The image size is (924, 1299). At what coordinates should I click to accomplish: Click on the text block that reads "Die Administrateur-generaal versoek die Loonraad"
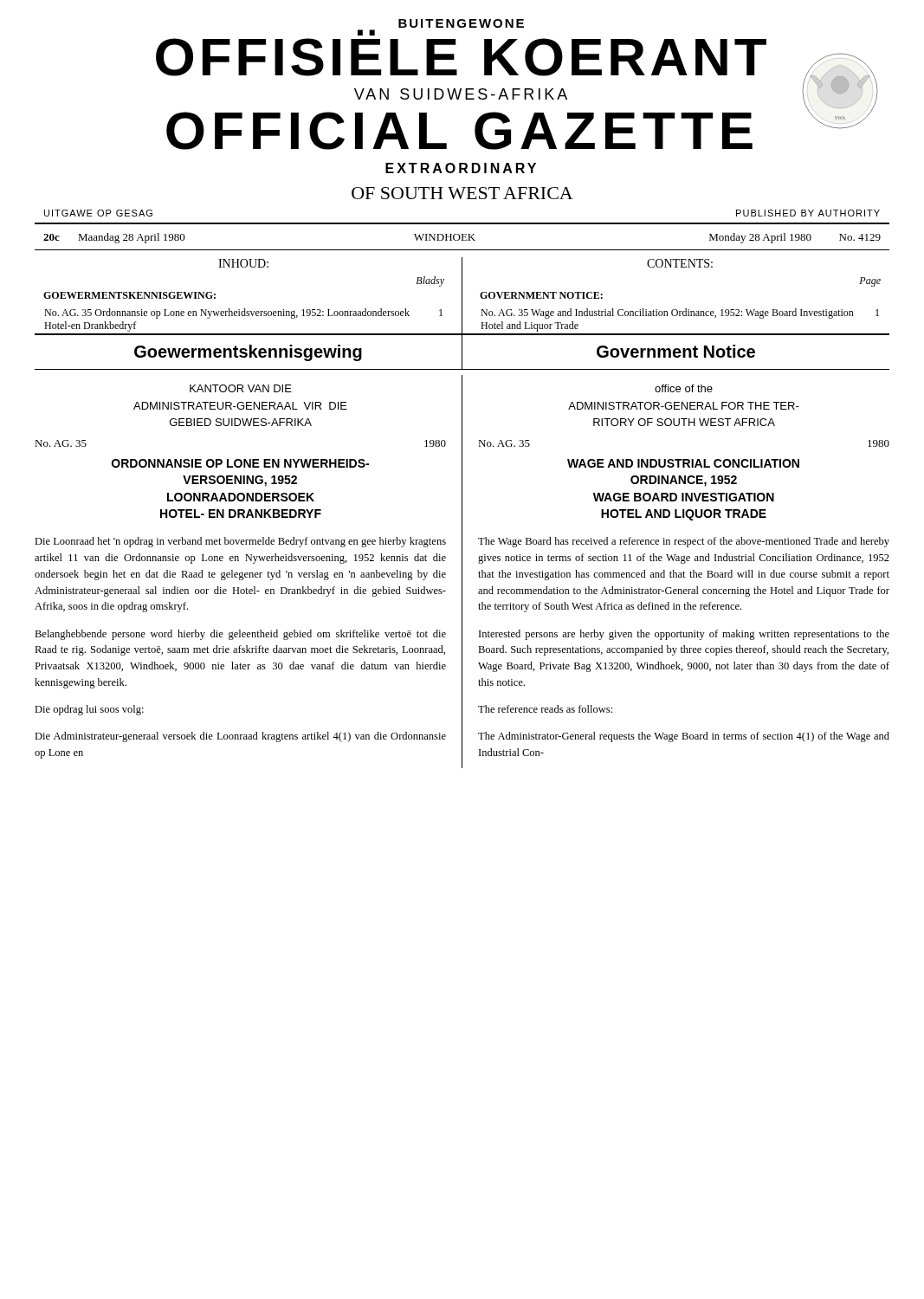point(240,745)
